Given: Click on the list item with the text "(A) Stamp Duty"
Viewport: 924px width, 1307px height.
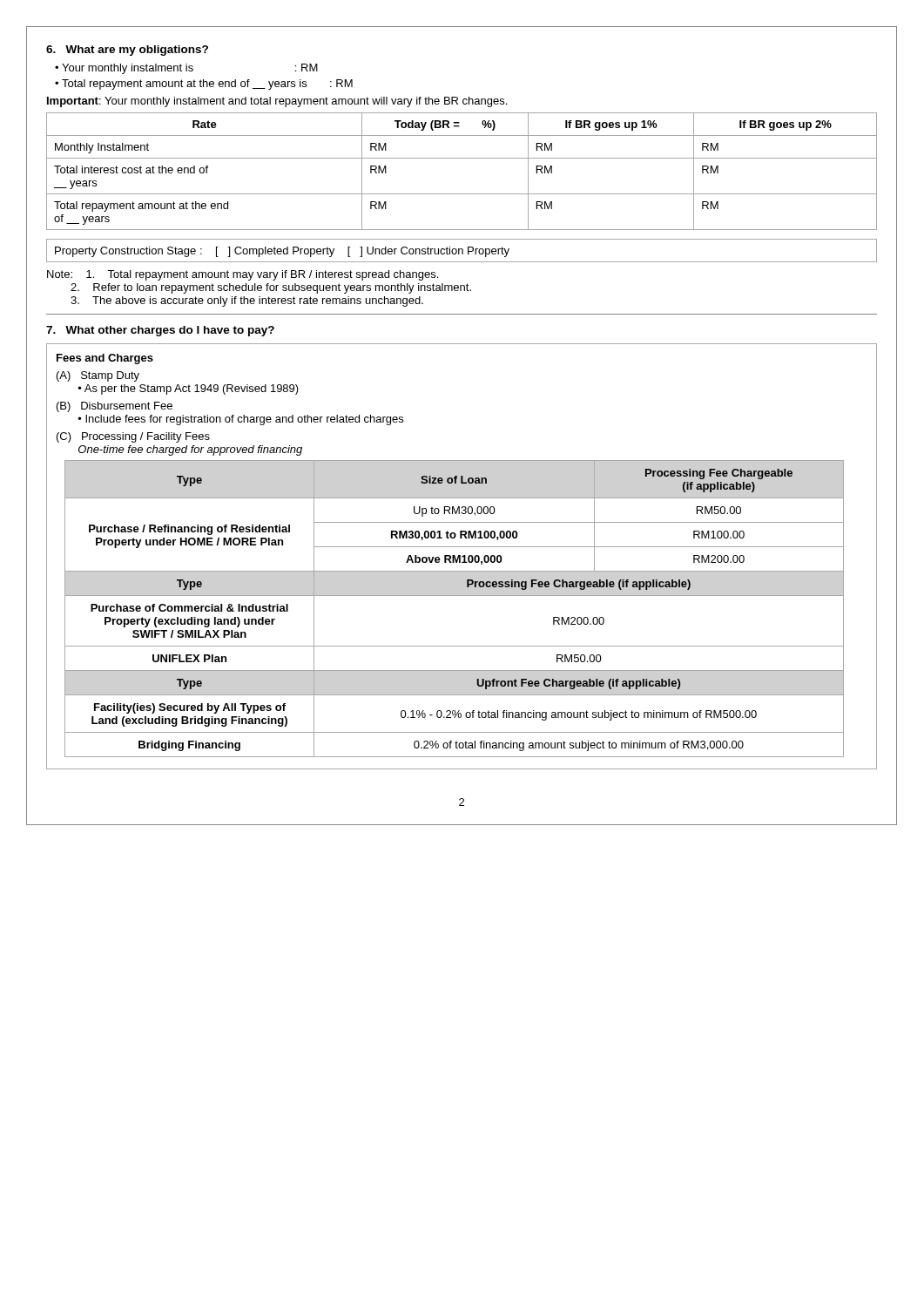Looking at the screenshot, I should (177, 382).
